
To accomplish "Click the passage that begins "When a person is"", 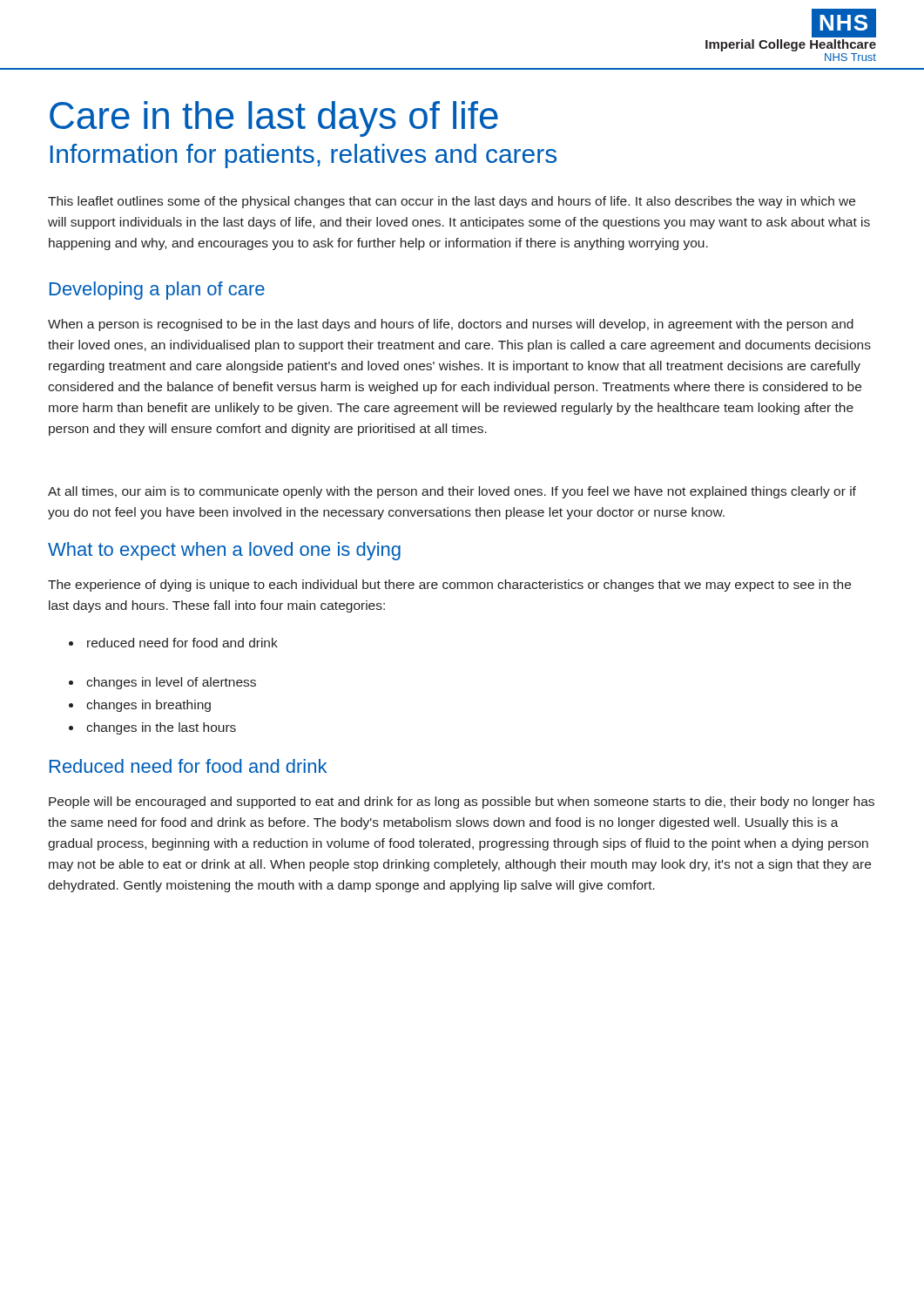I will coord(462,377).
